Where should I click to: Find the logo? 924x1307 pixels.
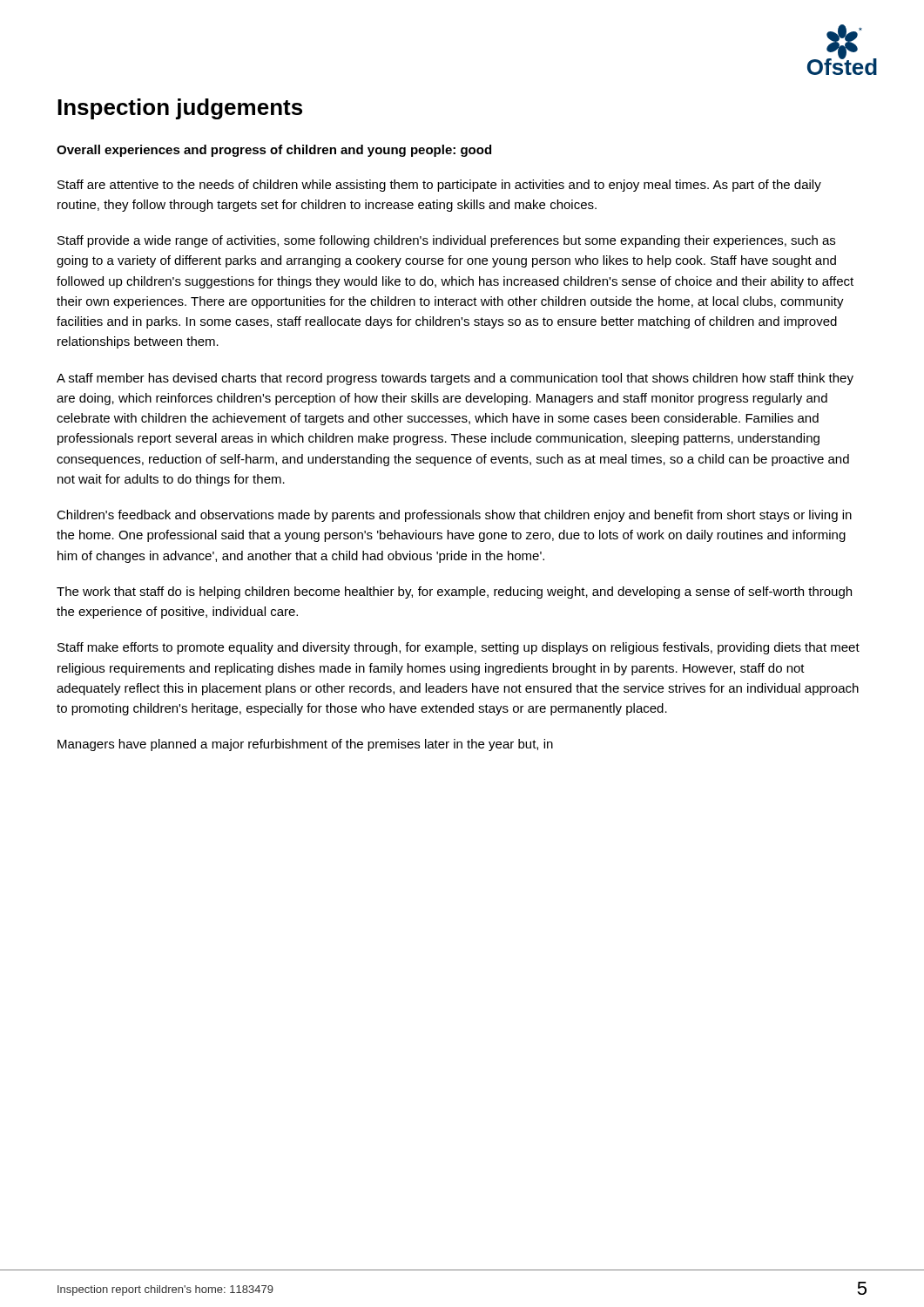[x=843, y=57]
